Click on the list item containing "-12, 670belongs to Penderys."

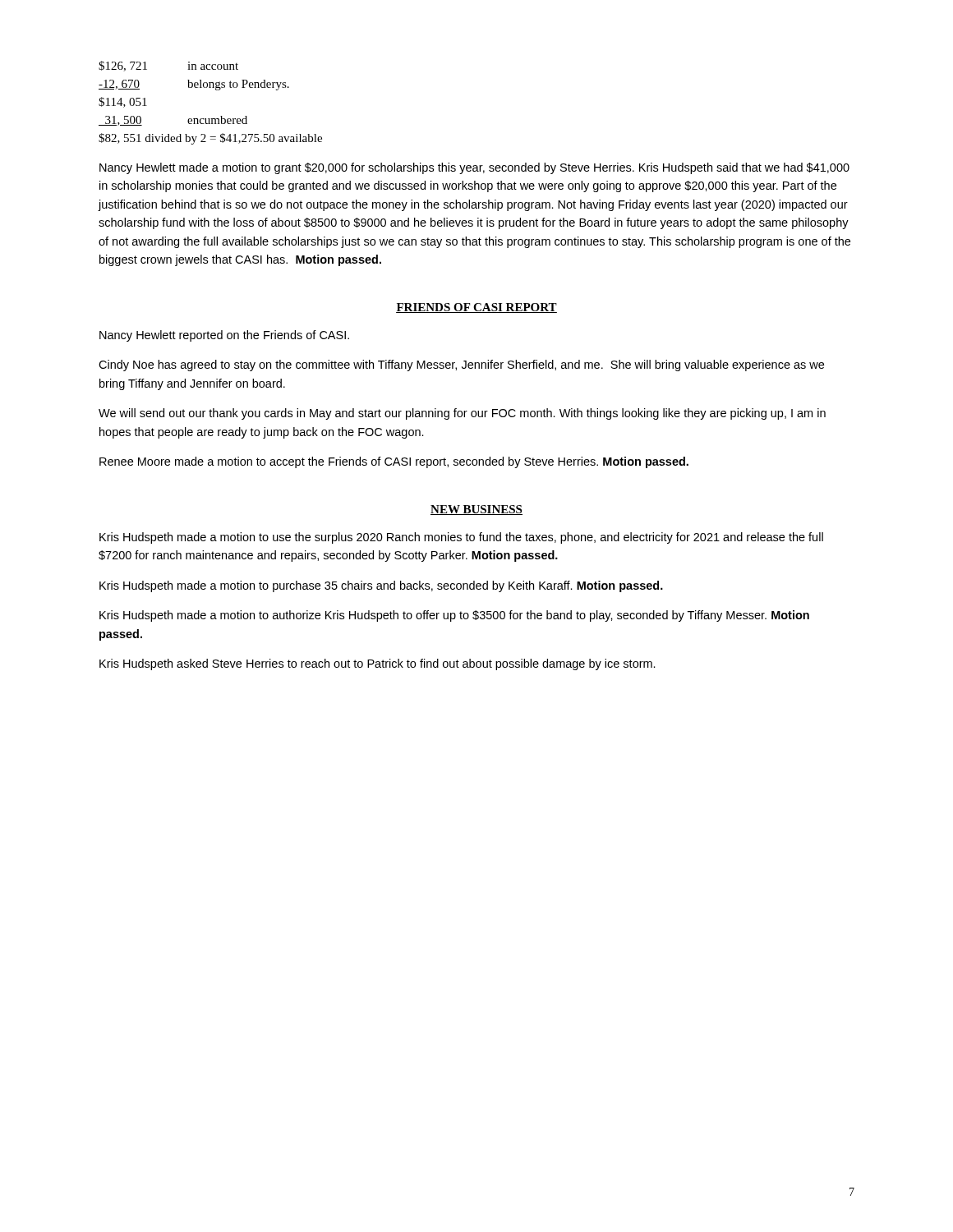click(x=194, y=84)
